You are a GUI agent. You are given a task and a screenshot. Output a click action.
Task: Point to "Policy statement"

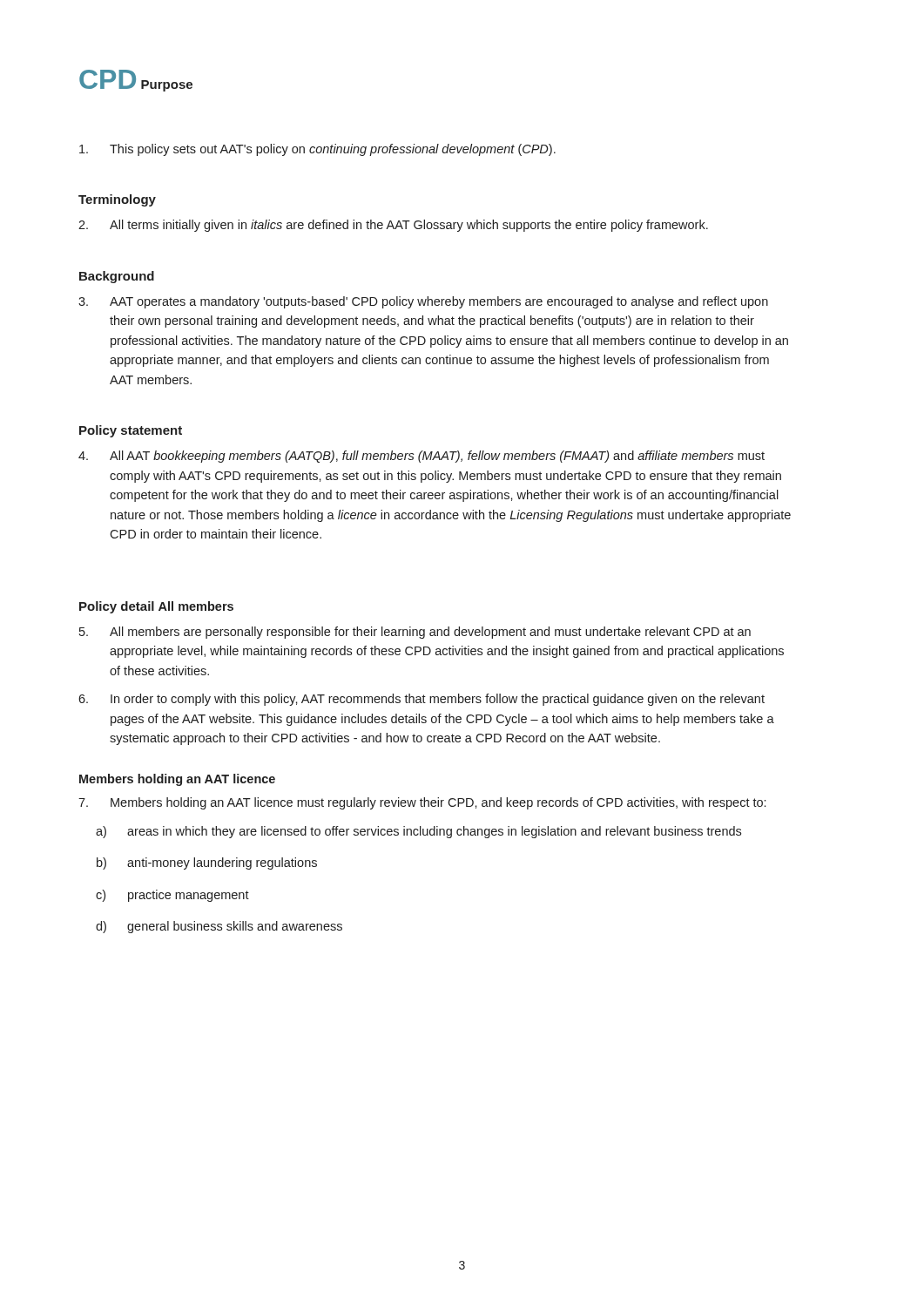click(x=130, y=430)
